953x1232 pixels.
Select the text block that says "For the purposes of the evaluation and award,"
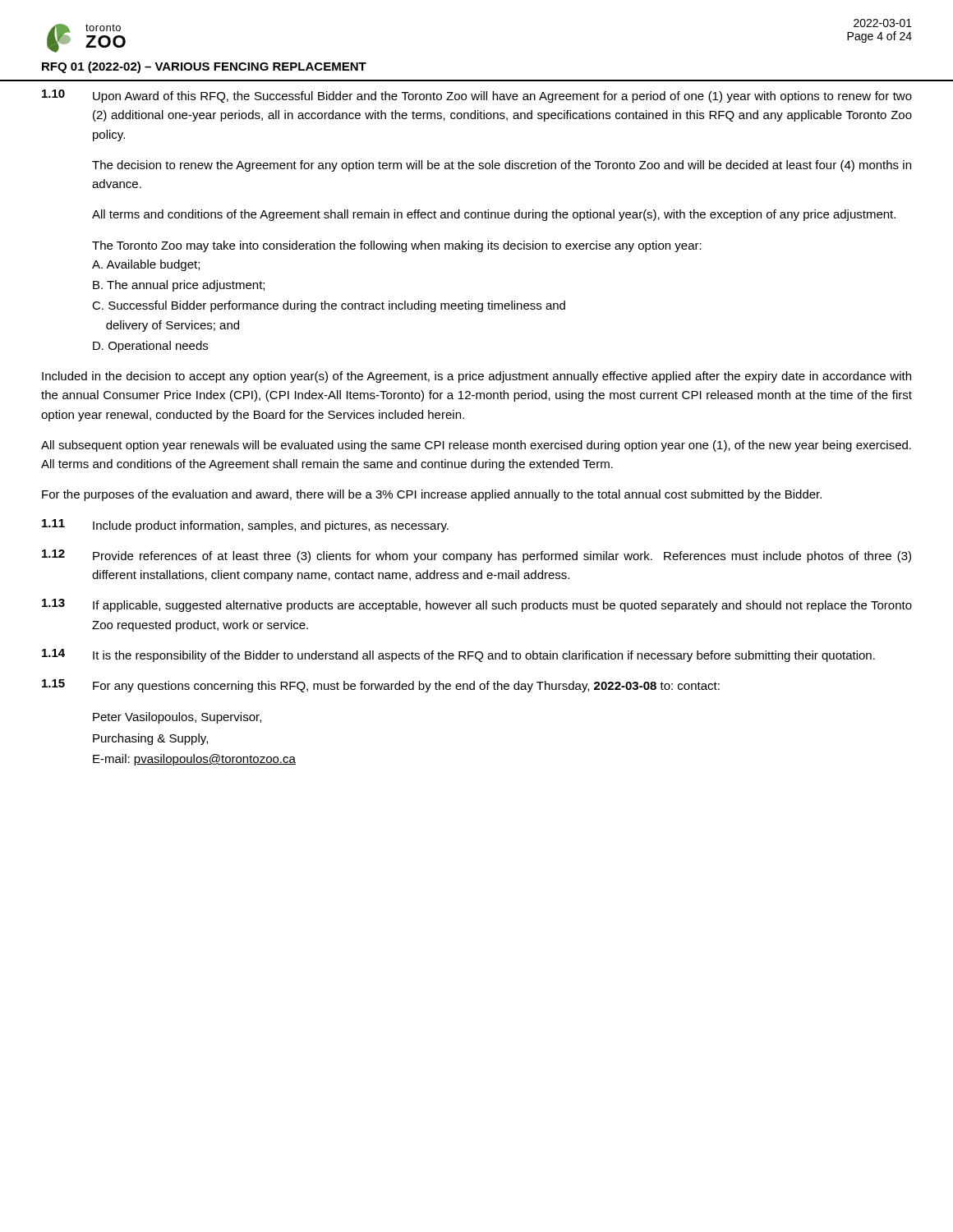pyautogui.click(x=432, y=494)
